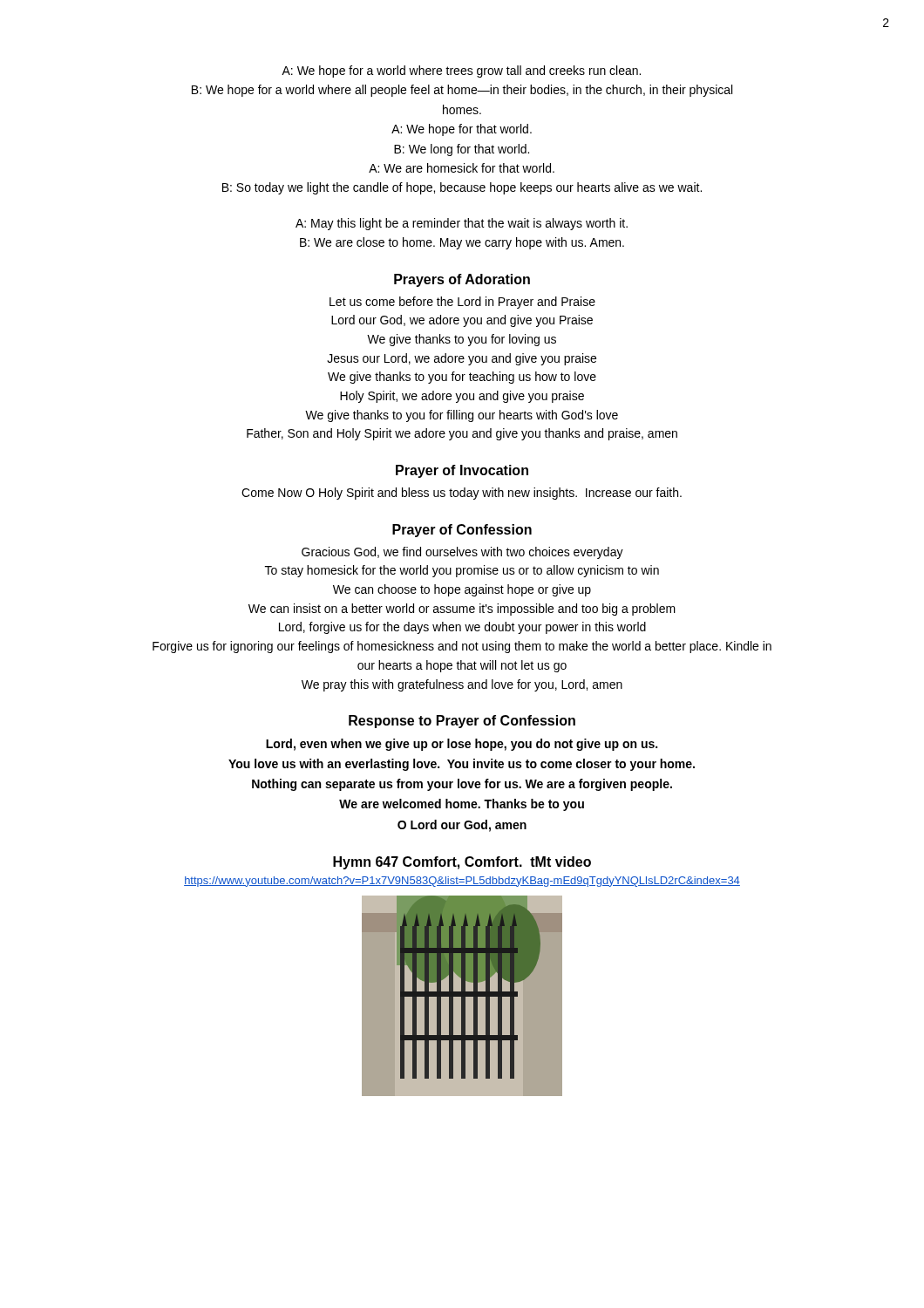Image resolution: width=924 pixels, height=1308 pixels.
Task: Locate the text "Response to Prayer of Confession"
Action: (x=462, y=721)
